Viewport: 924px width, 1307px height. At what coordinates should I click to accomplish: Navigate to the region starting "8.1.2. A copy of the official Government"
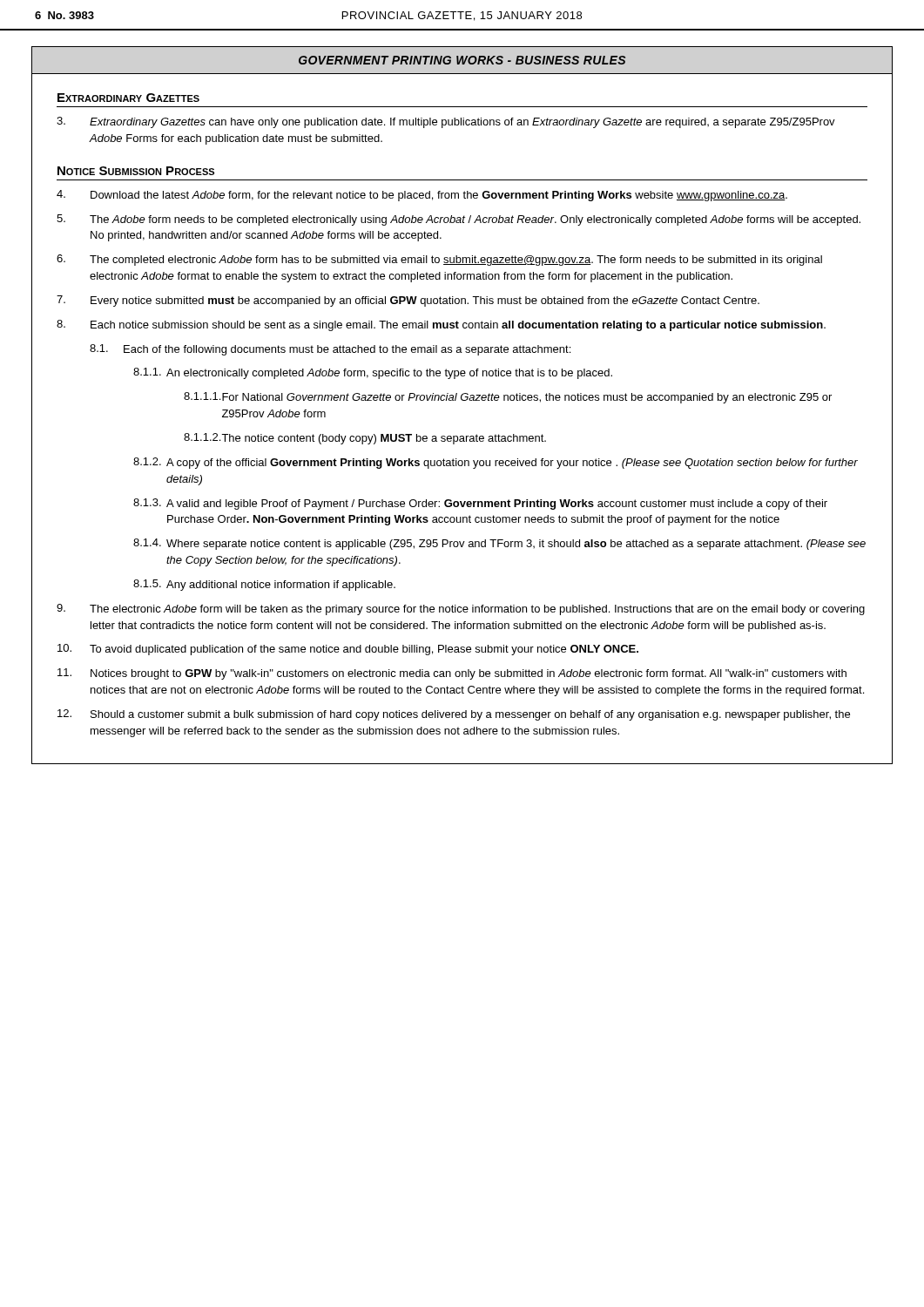coord(500,471)
